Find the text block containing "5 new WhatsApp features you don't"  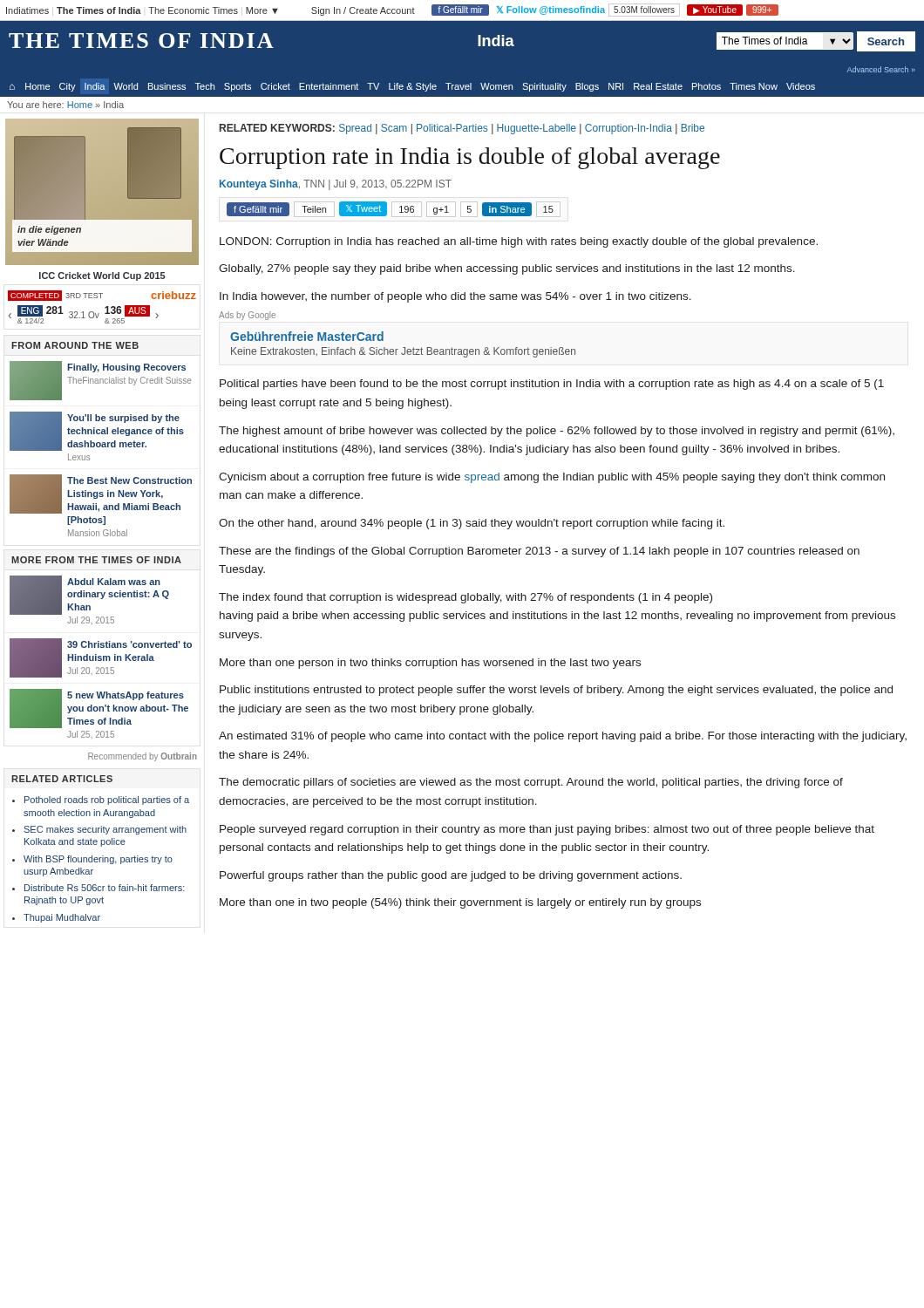tap(128, 714)
